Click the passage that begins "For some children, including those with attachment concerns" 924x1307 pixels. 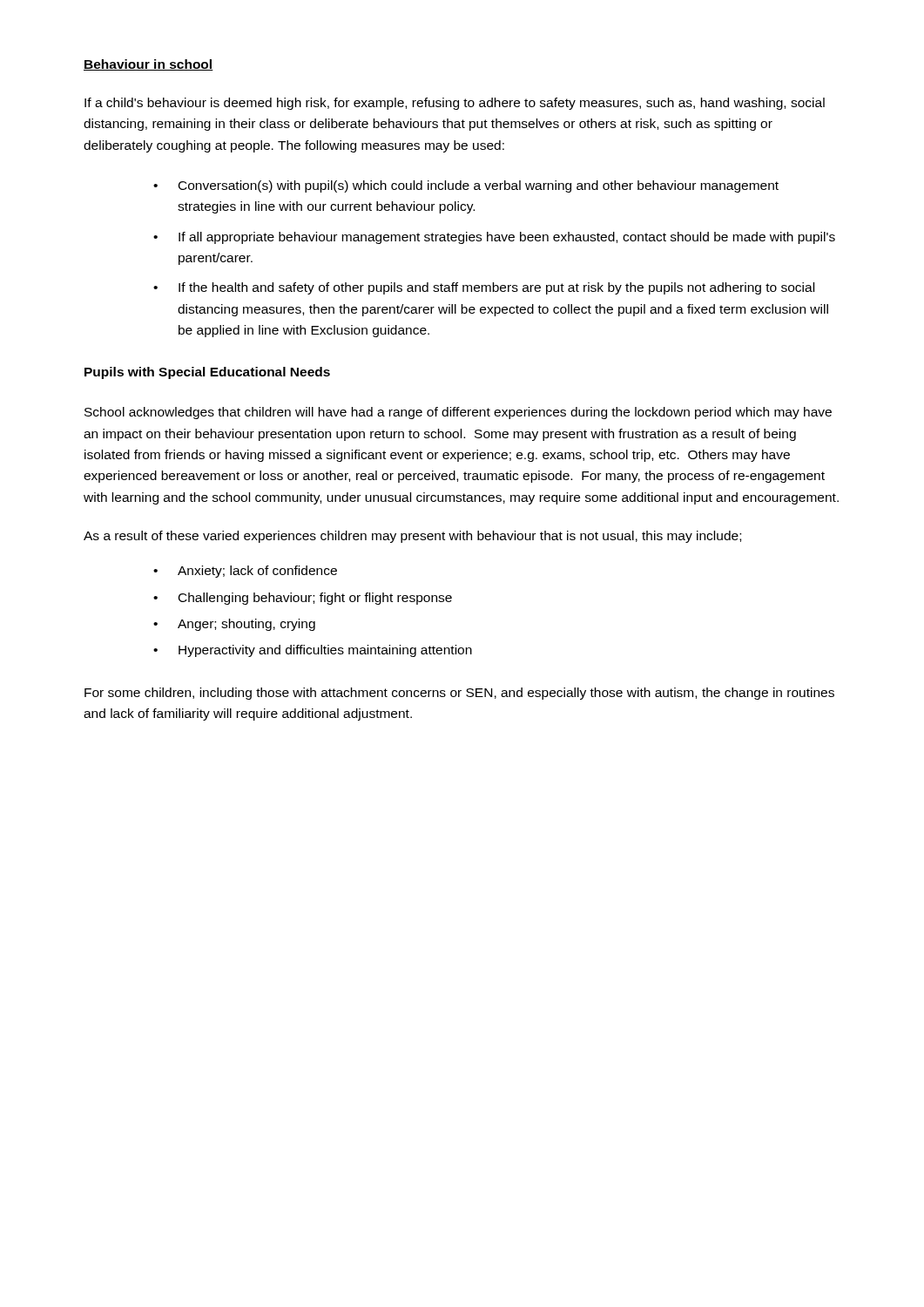coord(459,703)
